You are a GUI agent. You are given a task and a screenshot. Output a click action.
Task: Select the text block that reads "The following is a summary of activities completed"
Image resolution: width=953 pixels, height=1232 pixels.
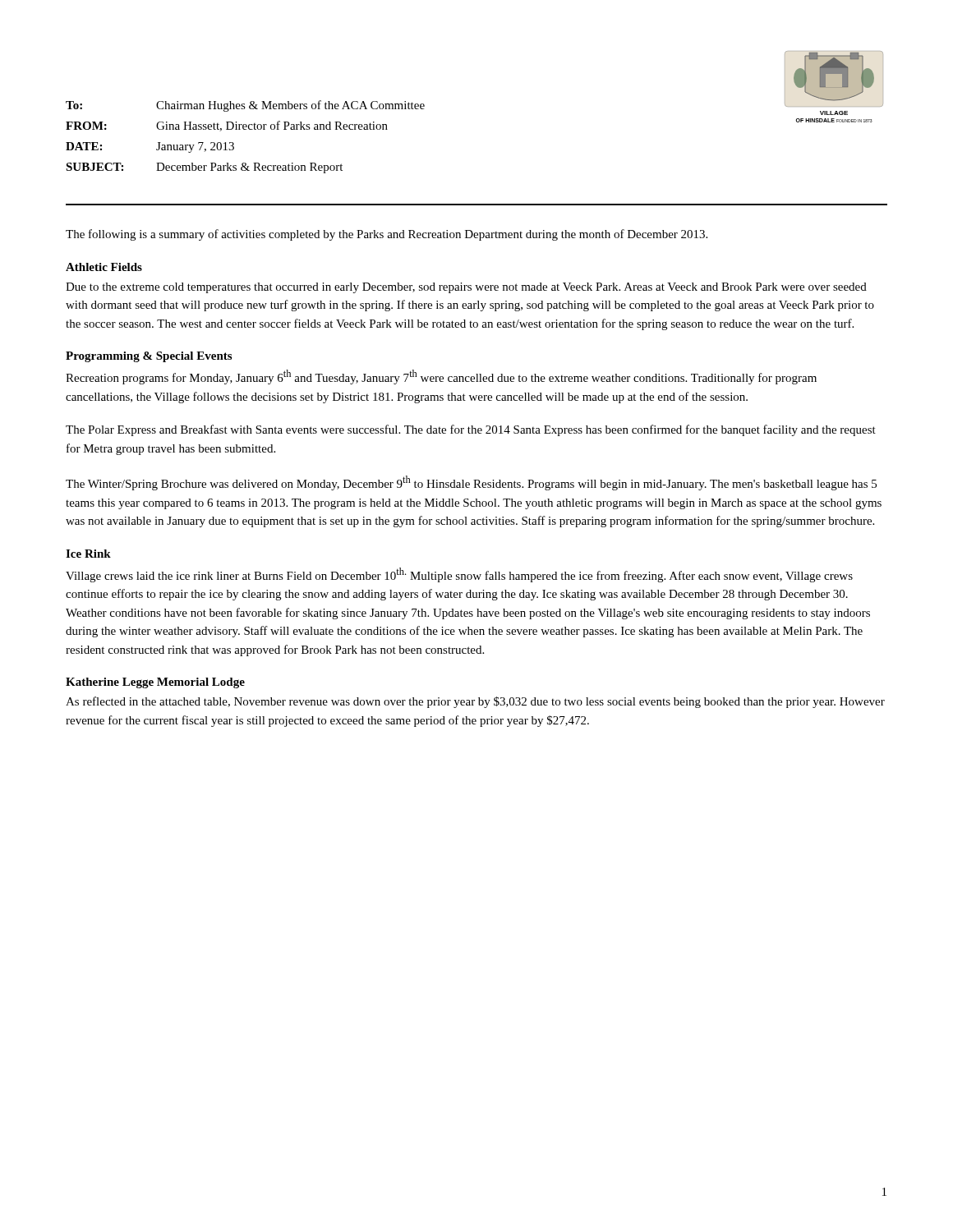click(387, 234)
